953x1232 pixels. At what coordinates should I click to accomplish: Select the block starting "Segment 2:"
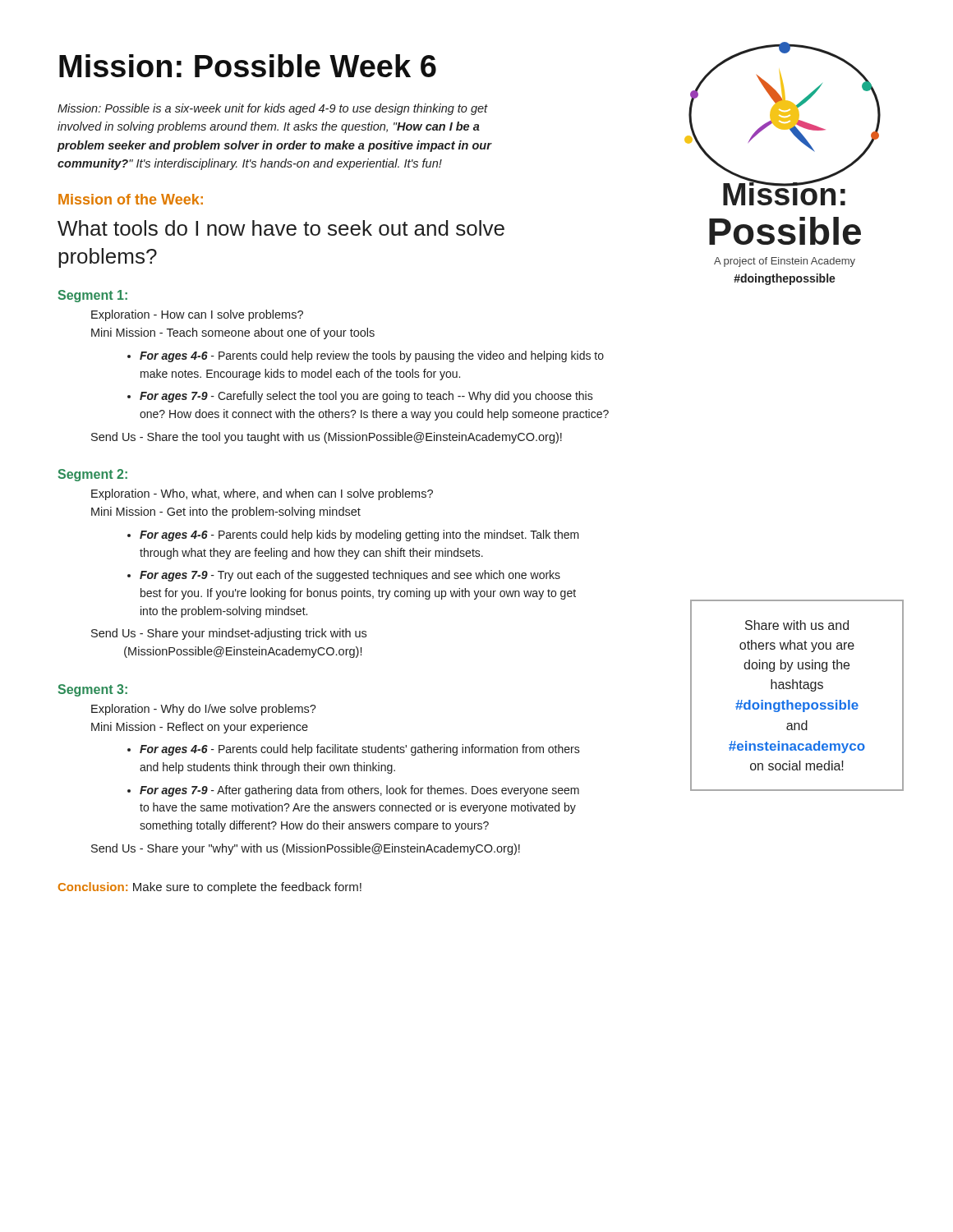[x=93, y=475]
